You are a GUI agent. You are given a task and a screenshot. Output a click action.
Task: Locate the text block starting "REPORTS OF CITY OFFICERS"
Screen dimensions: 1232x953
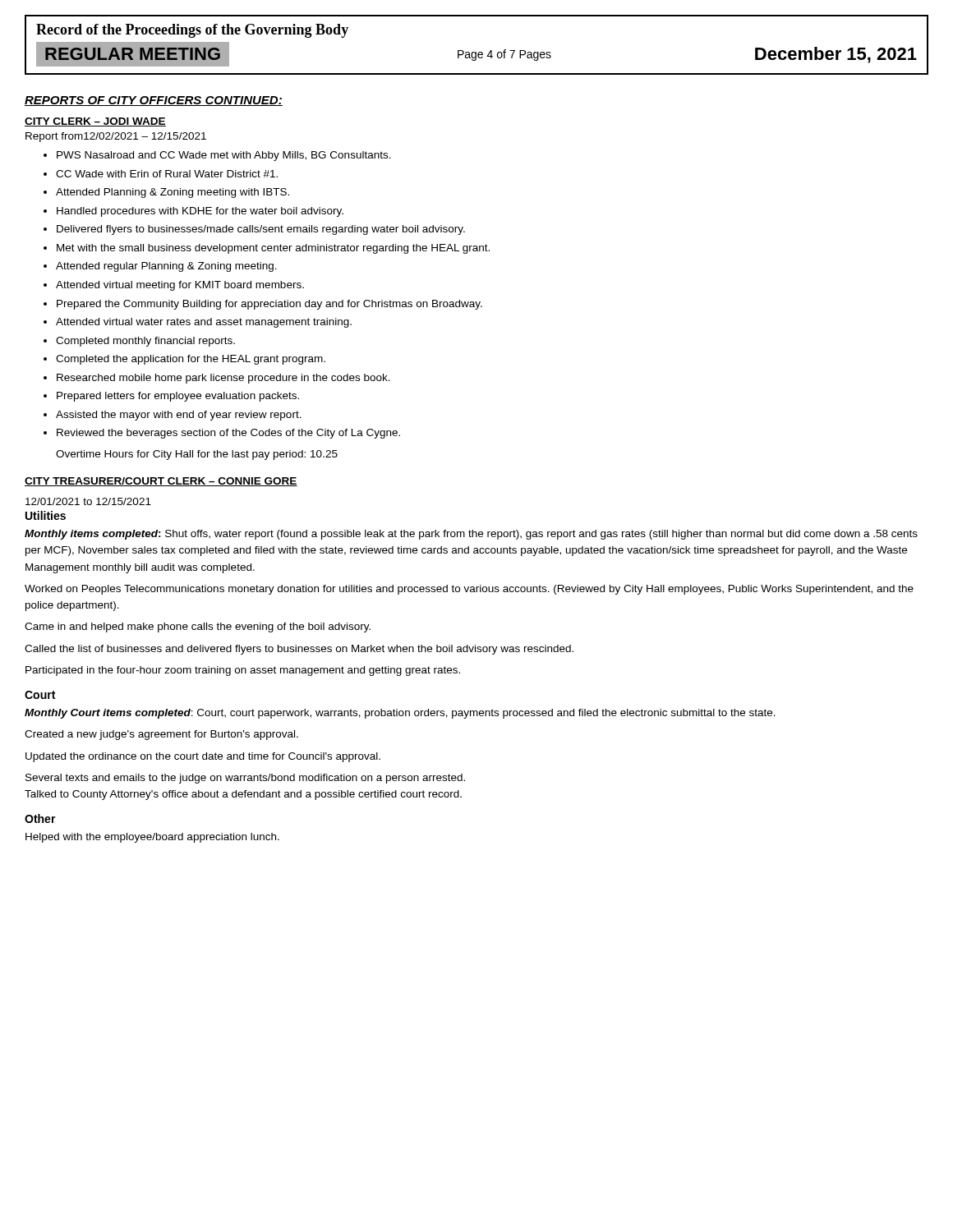[x=153, y=100]
